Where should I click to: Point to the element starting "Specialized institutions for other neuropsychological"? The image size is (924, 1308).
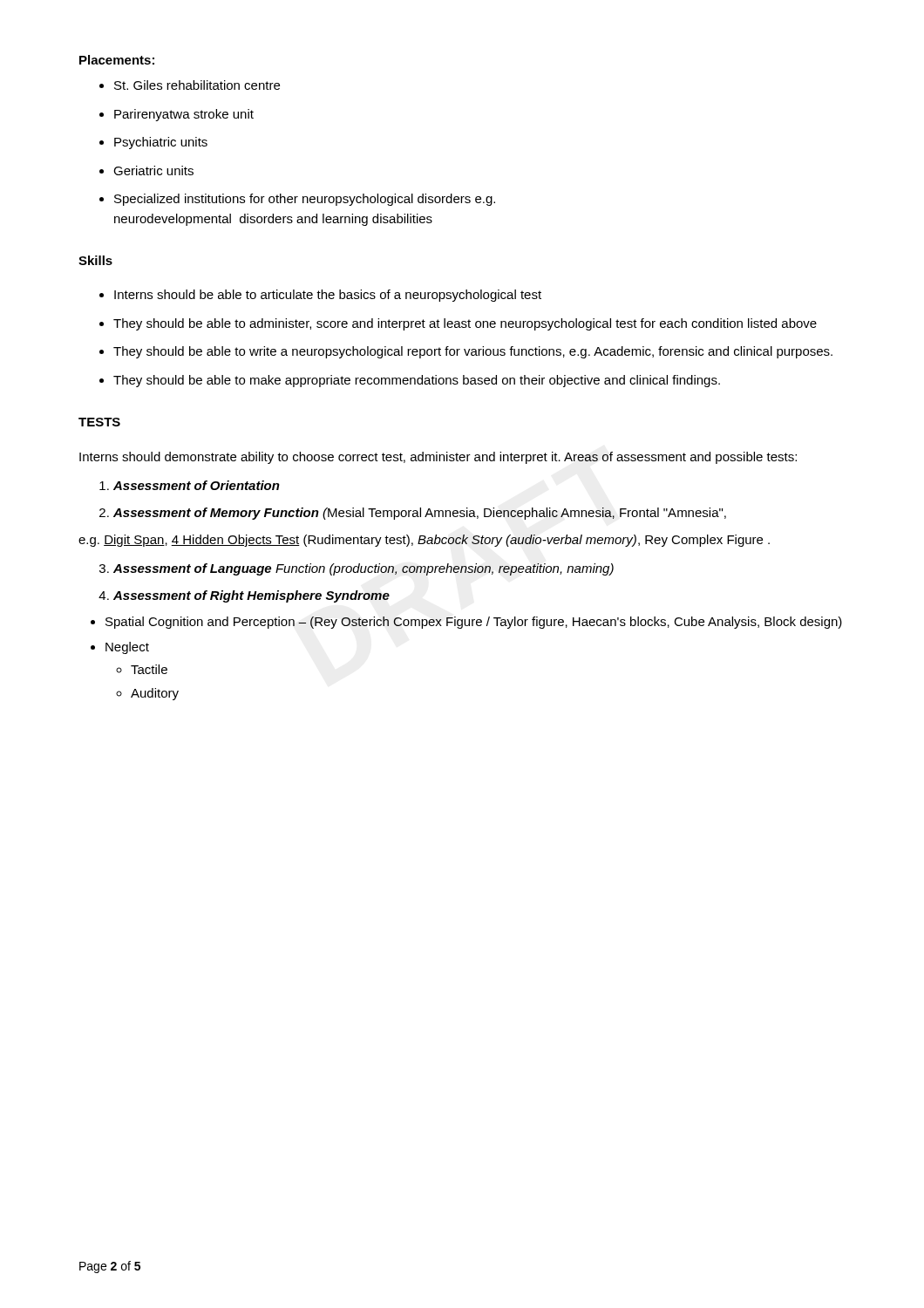305,208
